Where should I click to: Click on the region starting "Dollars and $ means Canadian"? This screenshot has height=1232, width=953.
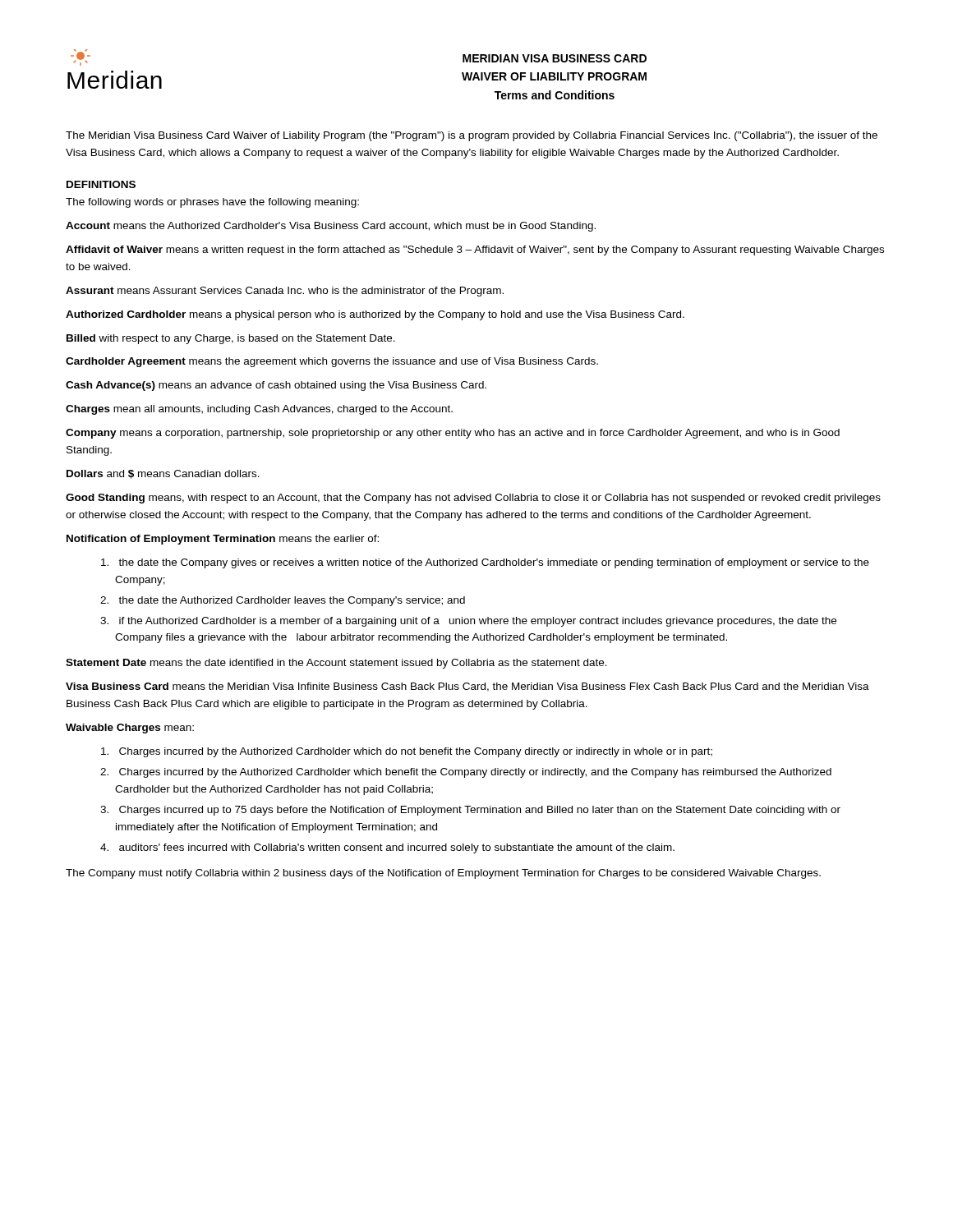point(163,474)
